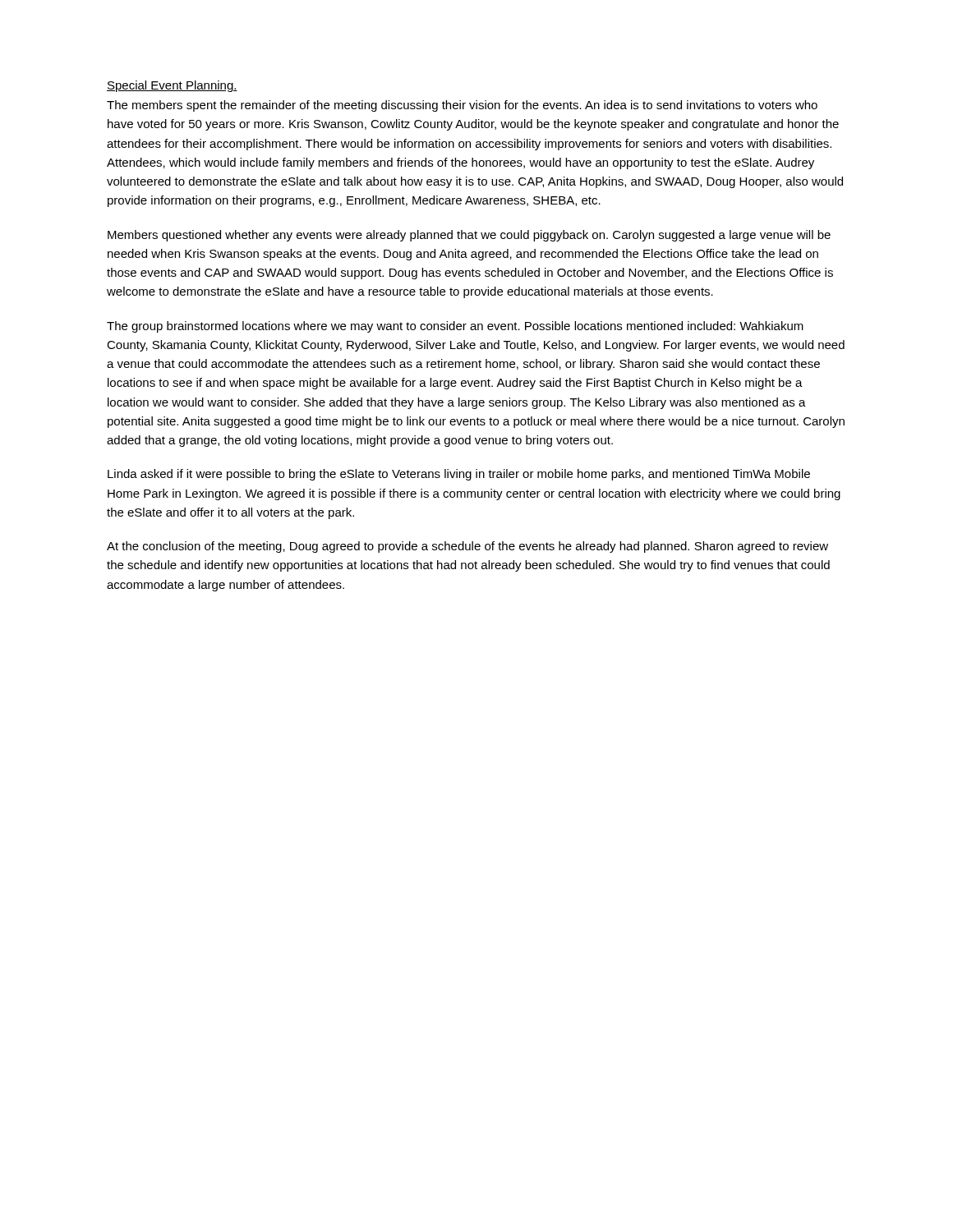Image resolution: width=953 pixels, height=1232 pixels.
Task: Point to the block beginning "The group brainstormed locations where we"
Action: [x=476, y=383]
